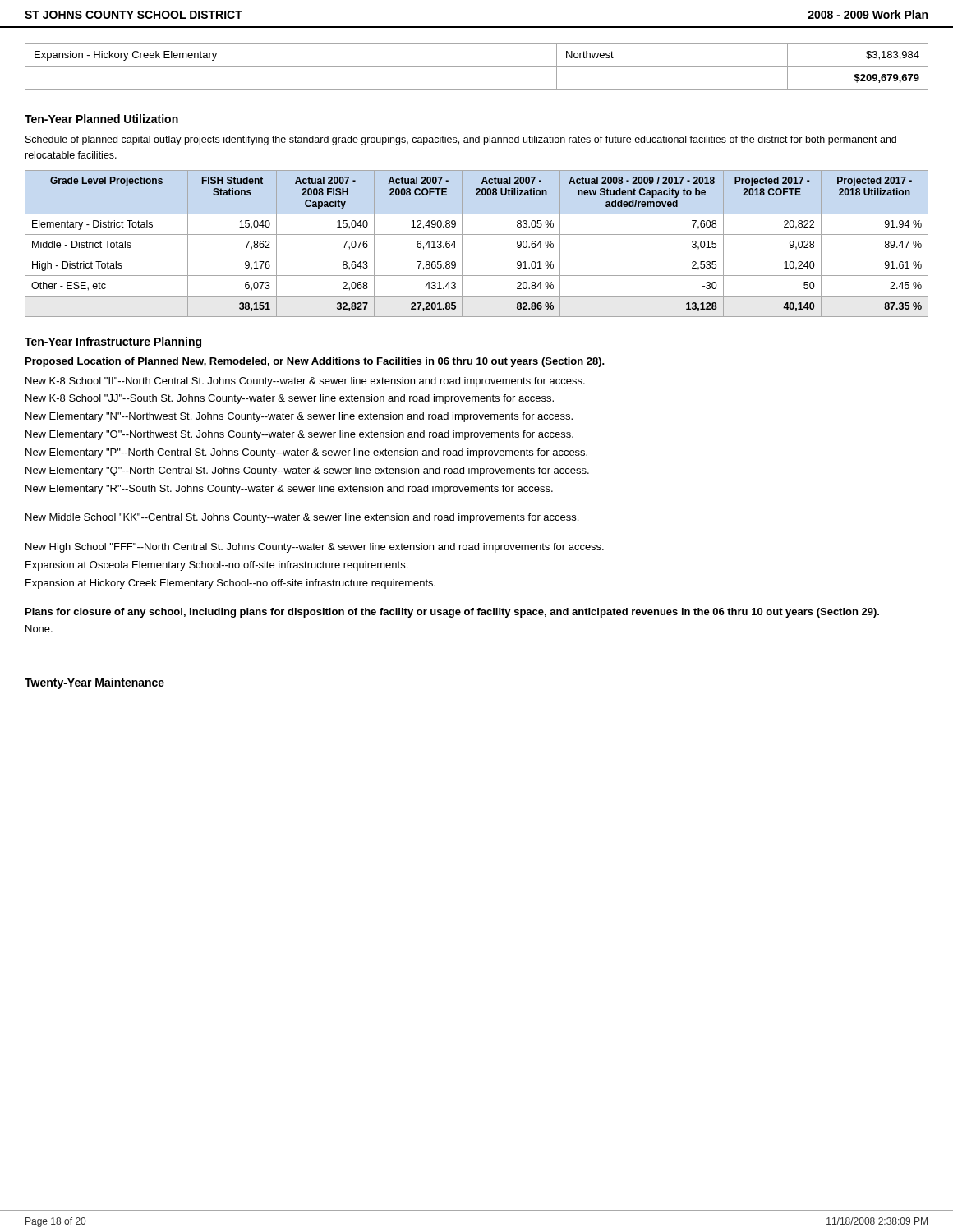Click on the text block with the text "Schedule of planned capital outlay projects identifying"
The image size is (953, 1232).
(461, 147)
